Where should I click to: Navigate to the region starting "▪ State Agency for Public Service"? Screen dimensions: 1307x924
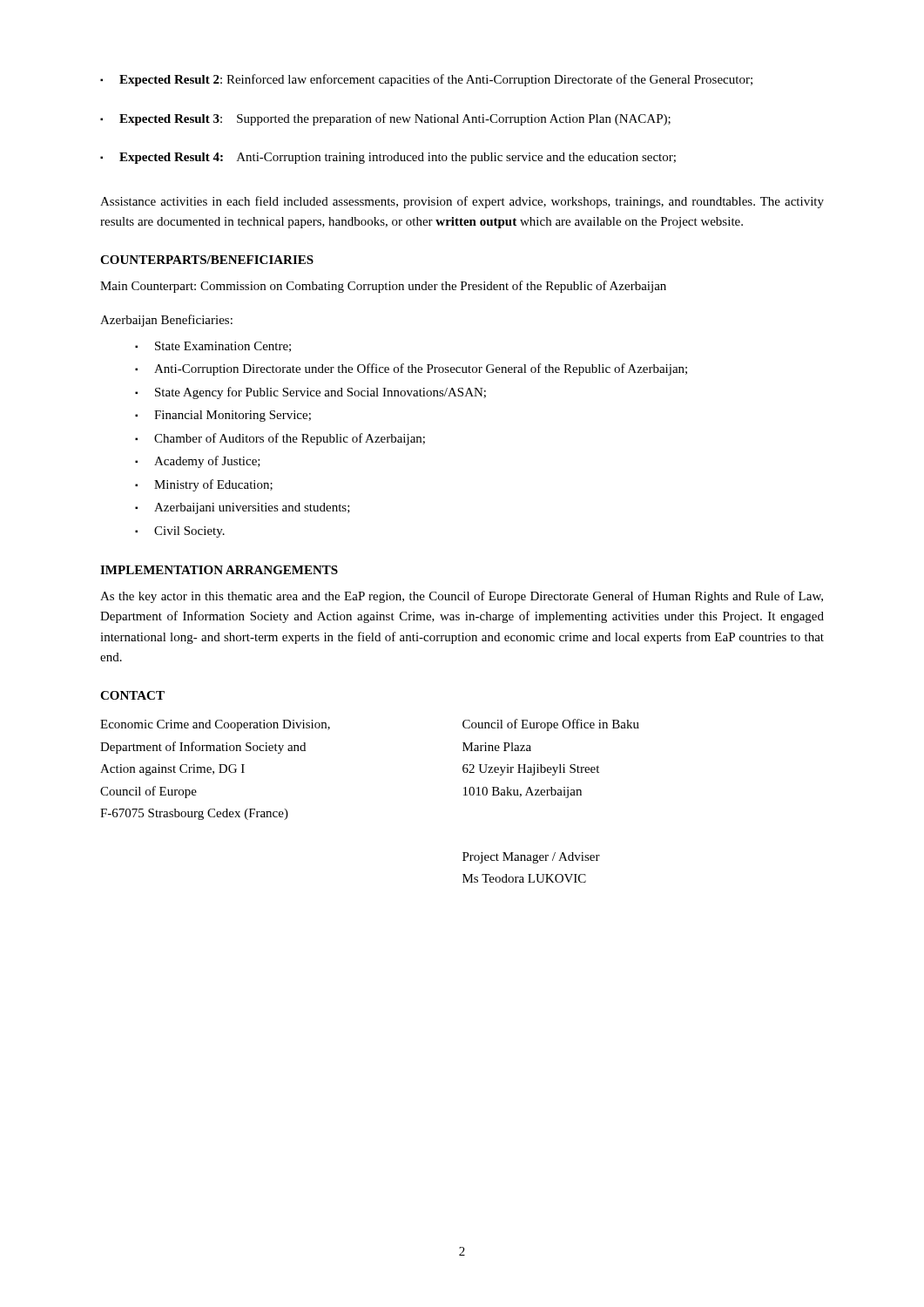[x=479, y=392]
